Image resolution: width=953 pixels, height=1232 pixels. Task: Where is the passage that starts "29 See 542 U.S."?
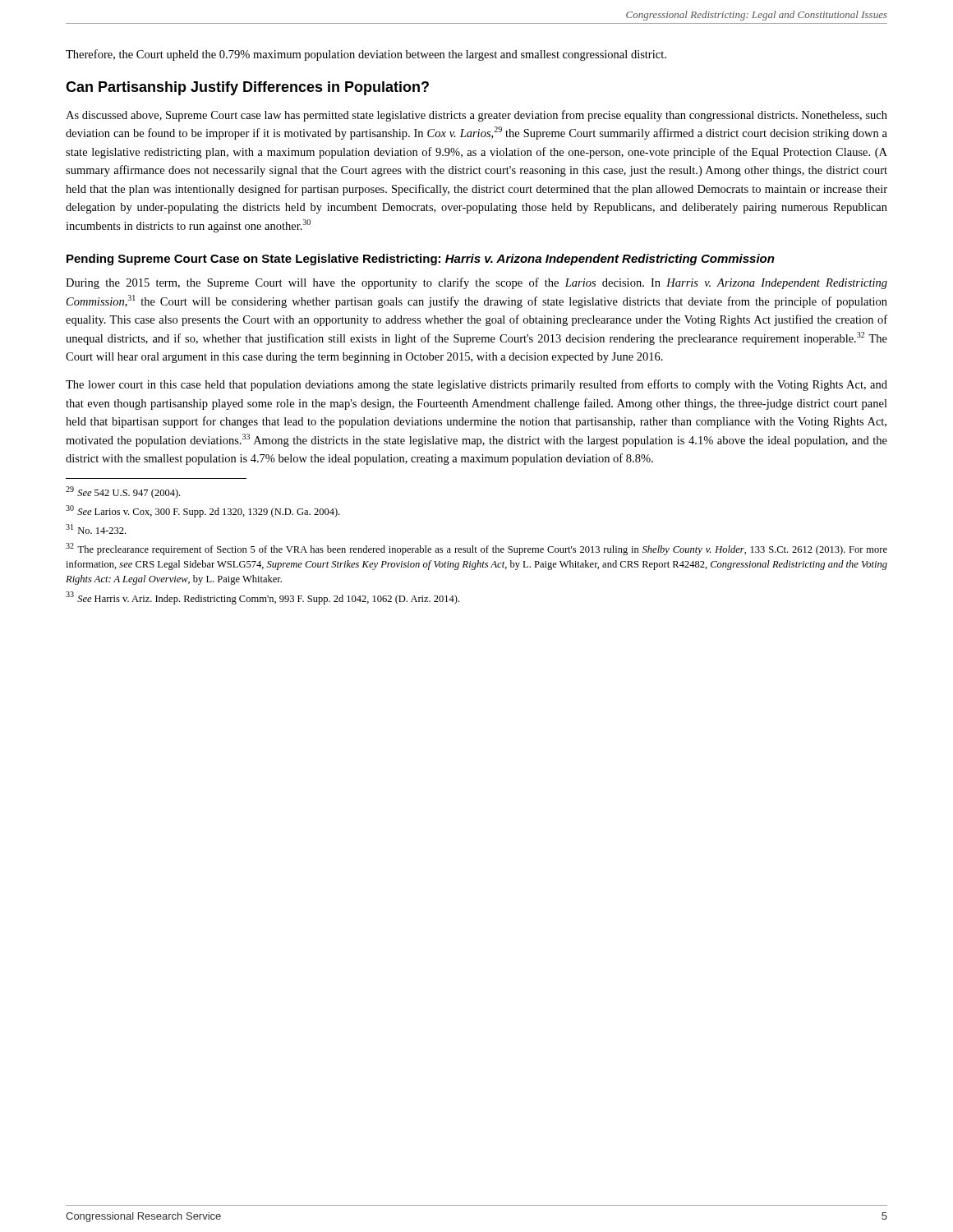click(x=123, y=492)
